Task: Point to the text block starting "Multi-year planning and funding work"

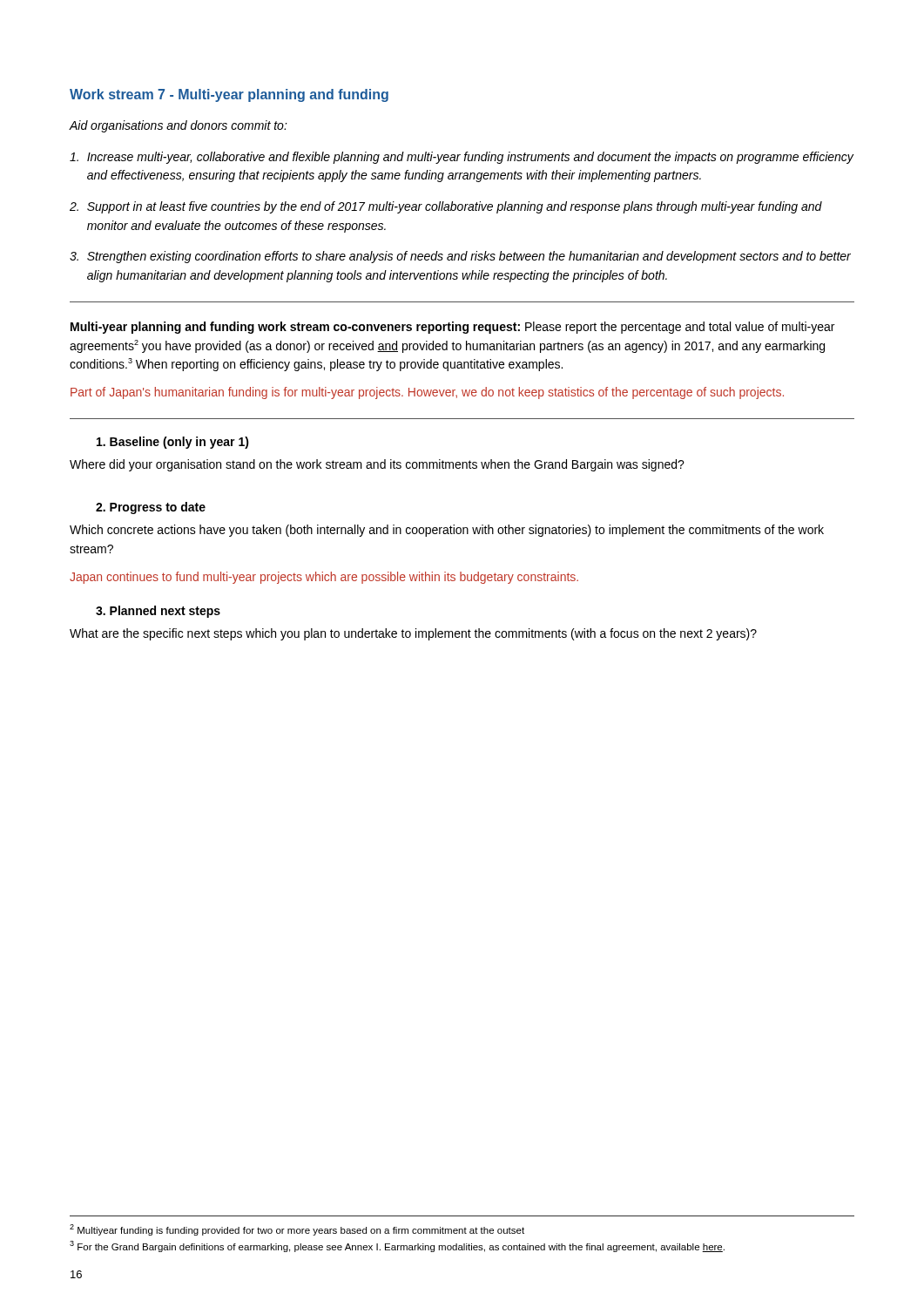Action: (x=452, y=345)
